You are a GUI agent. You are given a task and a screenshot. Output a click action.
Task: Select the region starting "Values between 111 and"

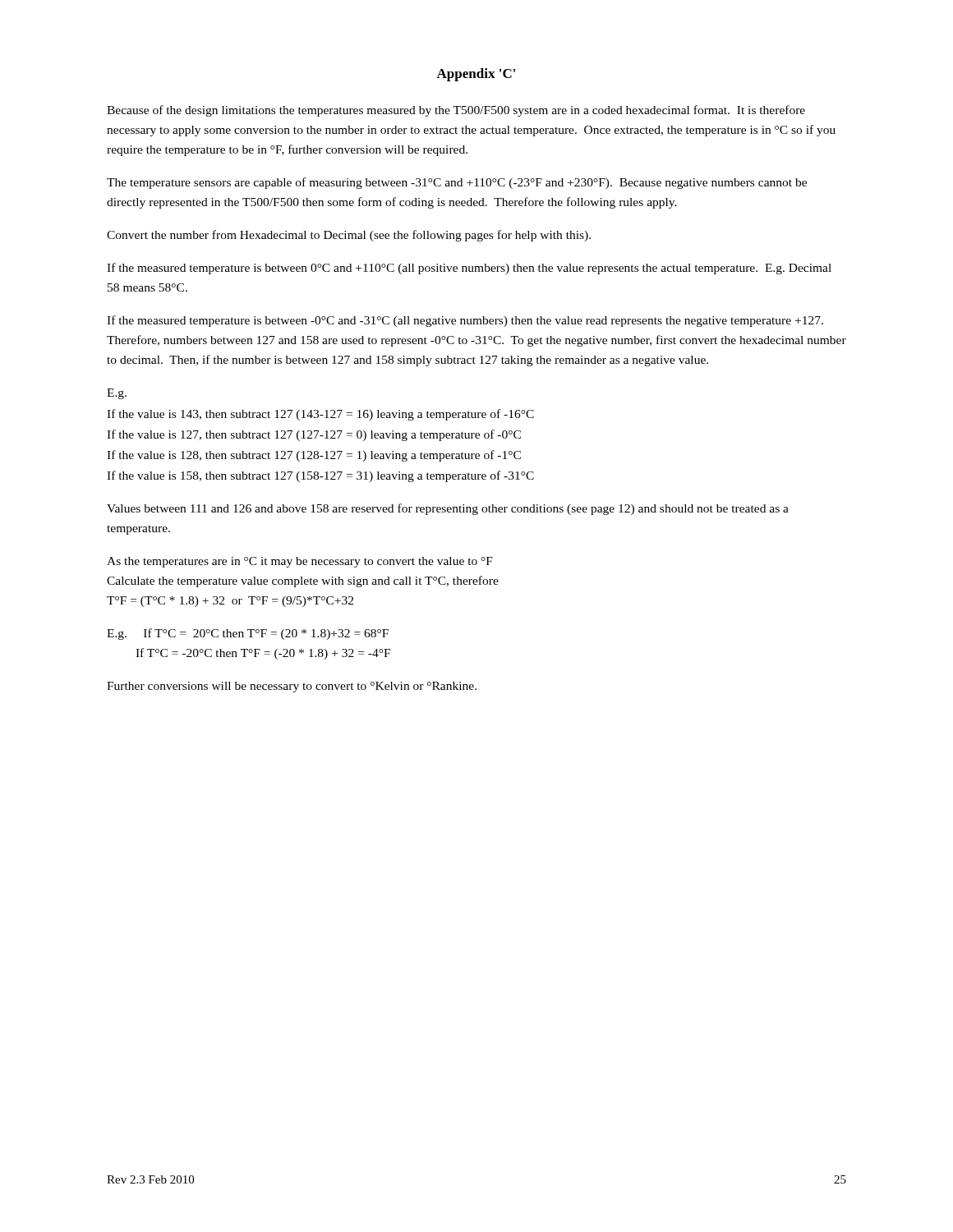448,518
